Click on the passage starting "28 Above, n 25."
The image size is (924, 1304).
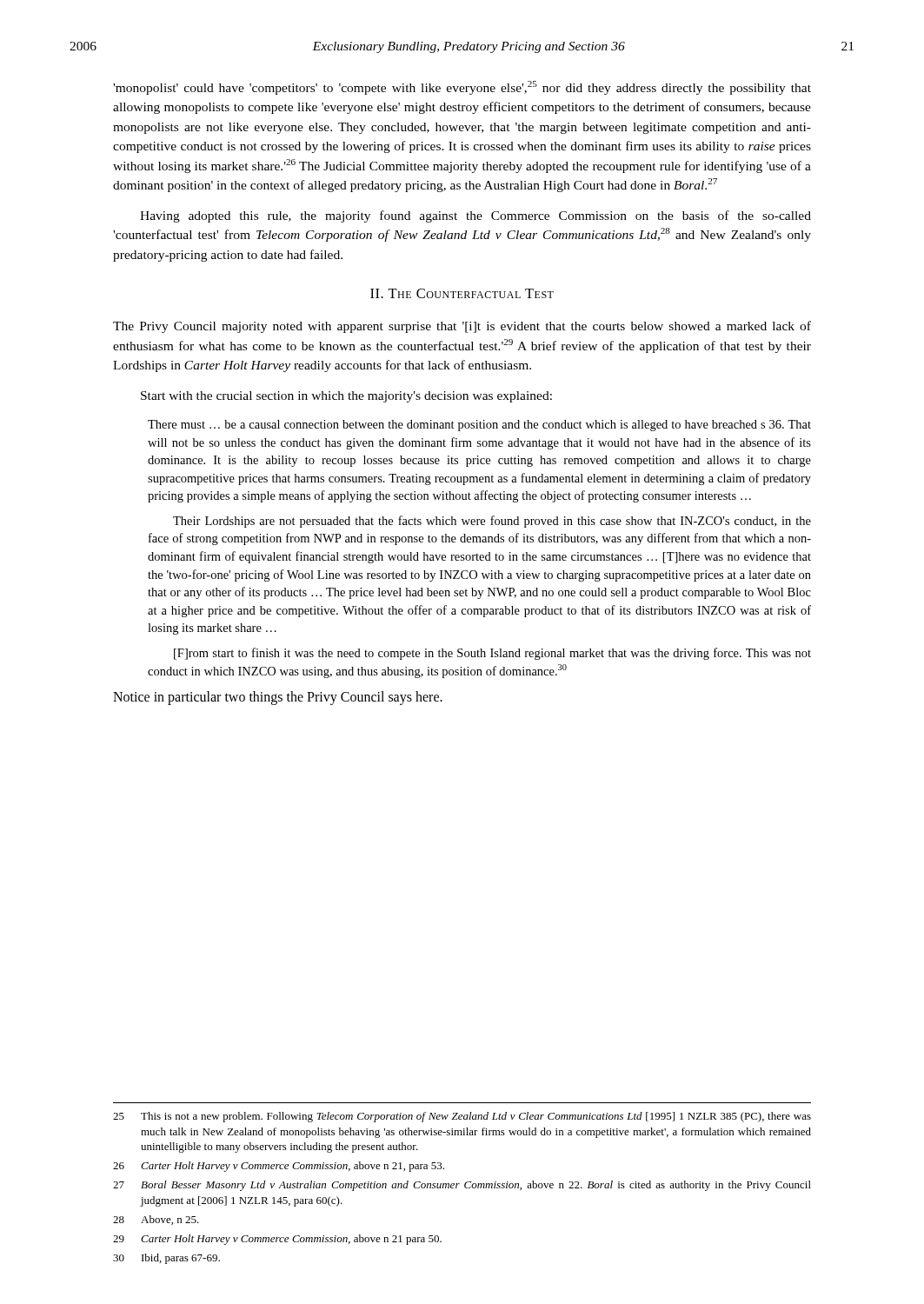click(x=156, y=1220)
